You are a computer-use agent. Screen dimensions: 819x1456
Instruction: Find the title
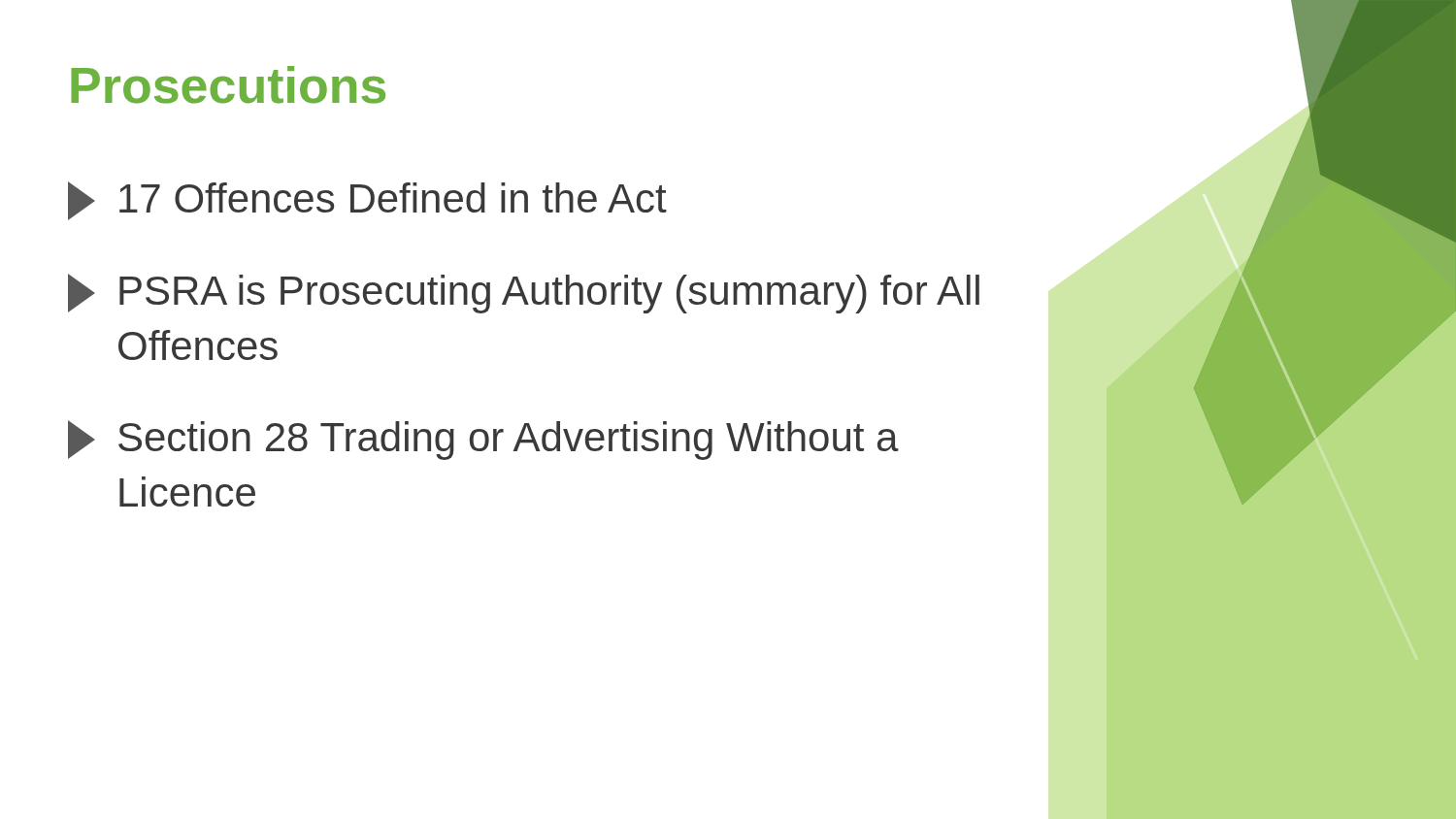pos(228,86)
